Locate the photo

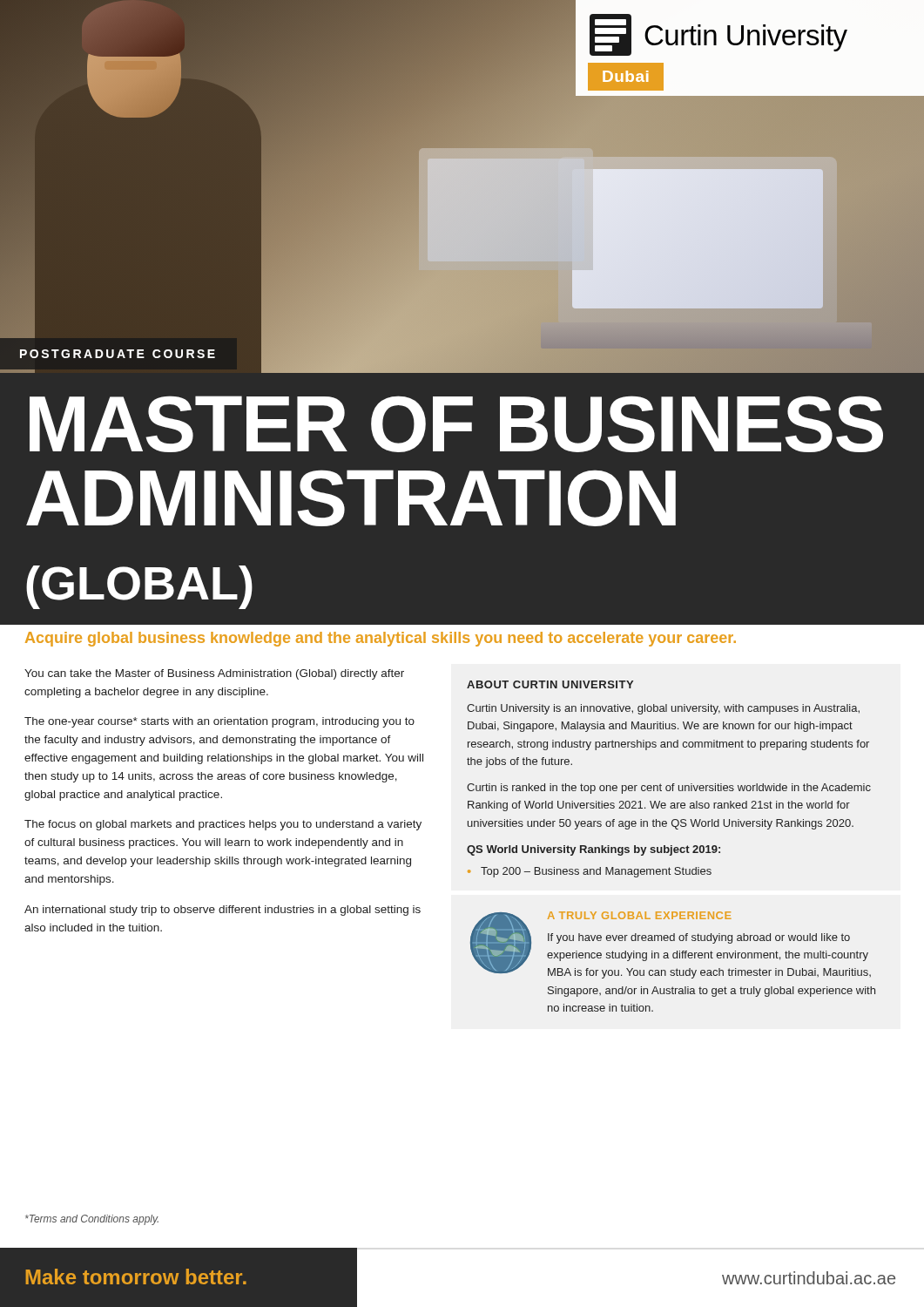462,187
